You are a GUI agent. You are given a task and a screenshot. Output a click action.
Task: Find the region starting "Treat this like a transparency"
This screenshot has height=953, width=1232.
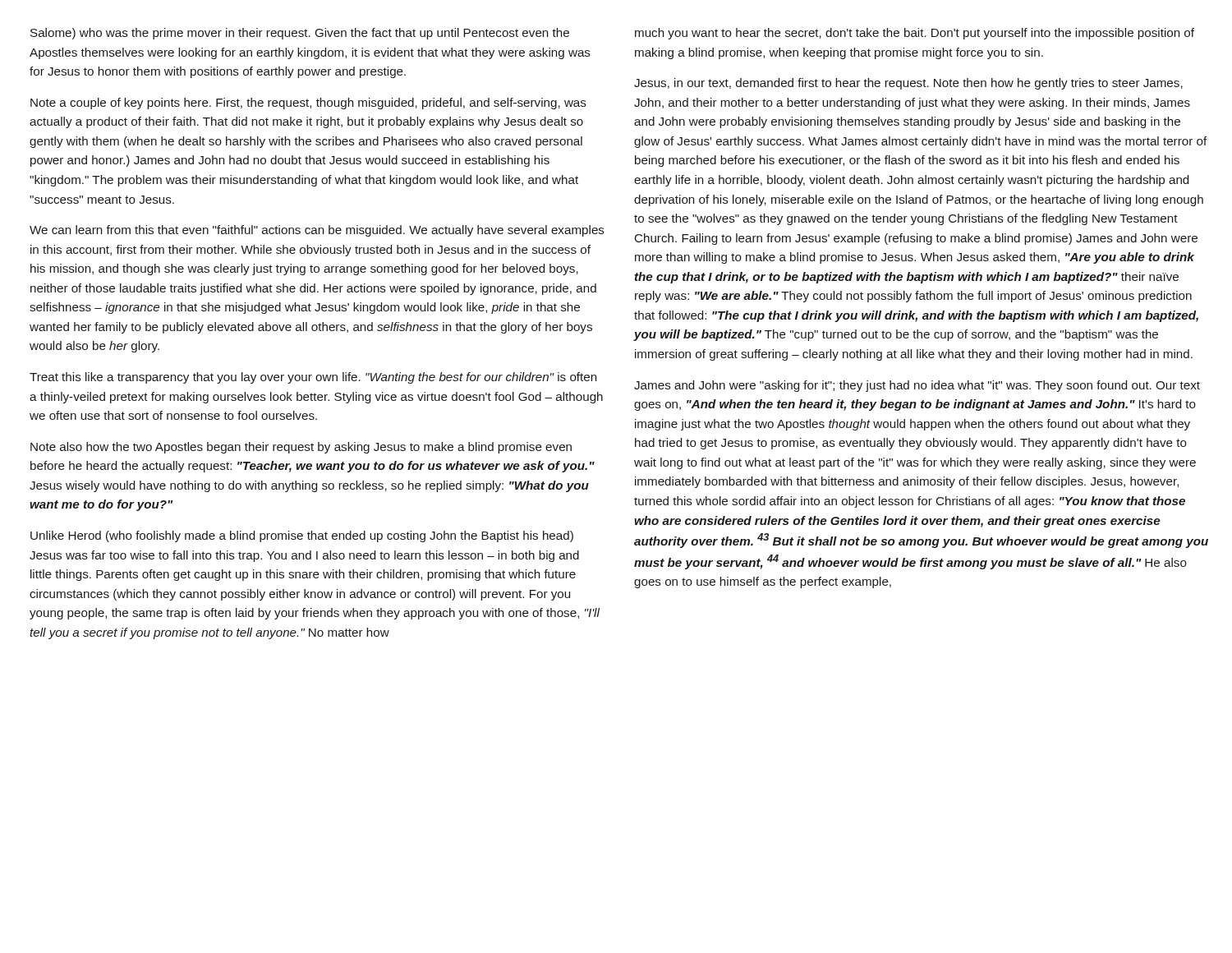tap(317, 396)
